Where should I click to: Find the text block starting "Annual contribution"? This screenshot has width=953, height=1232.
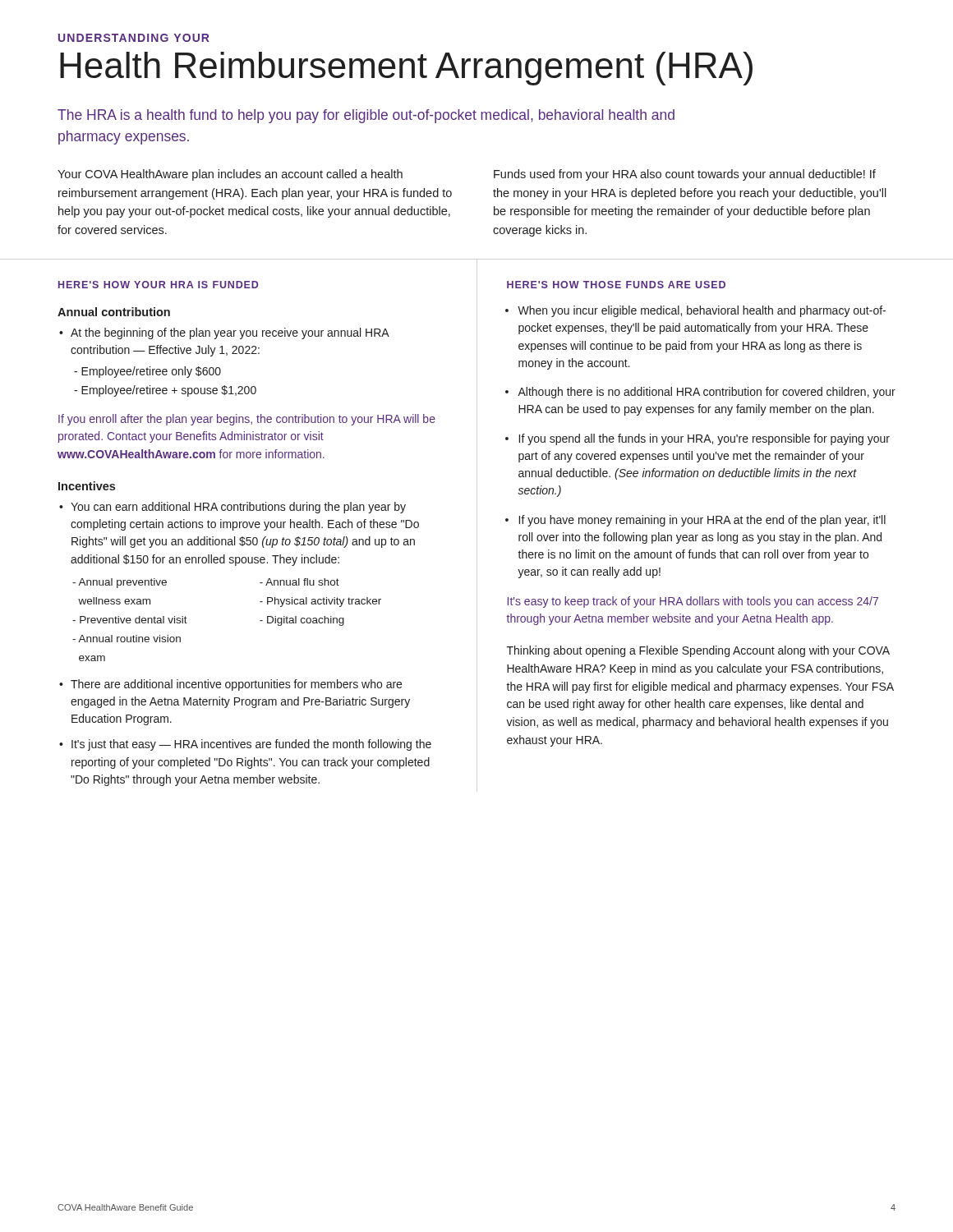[114, 312]
